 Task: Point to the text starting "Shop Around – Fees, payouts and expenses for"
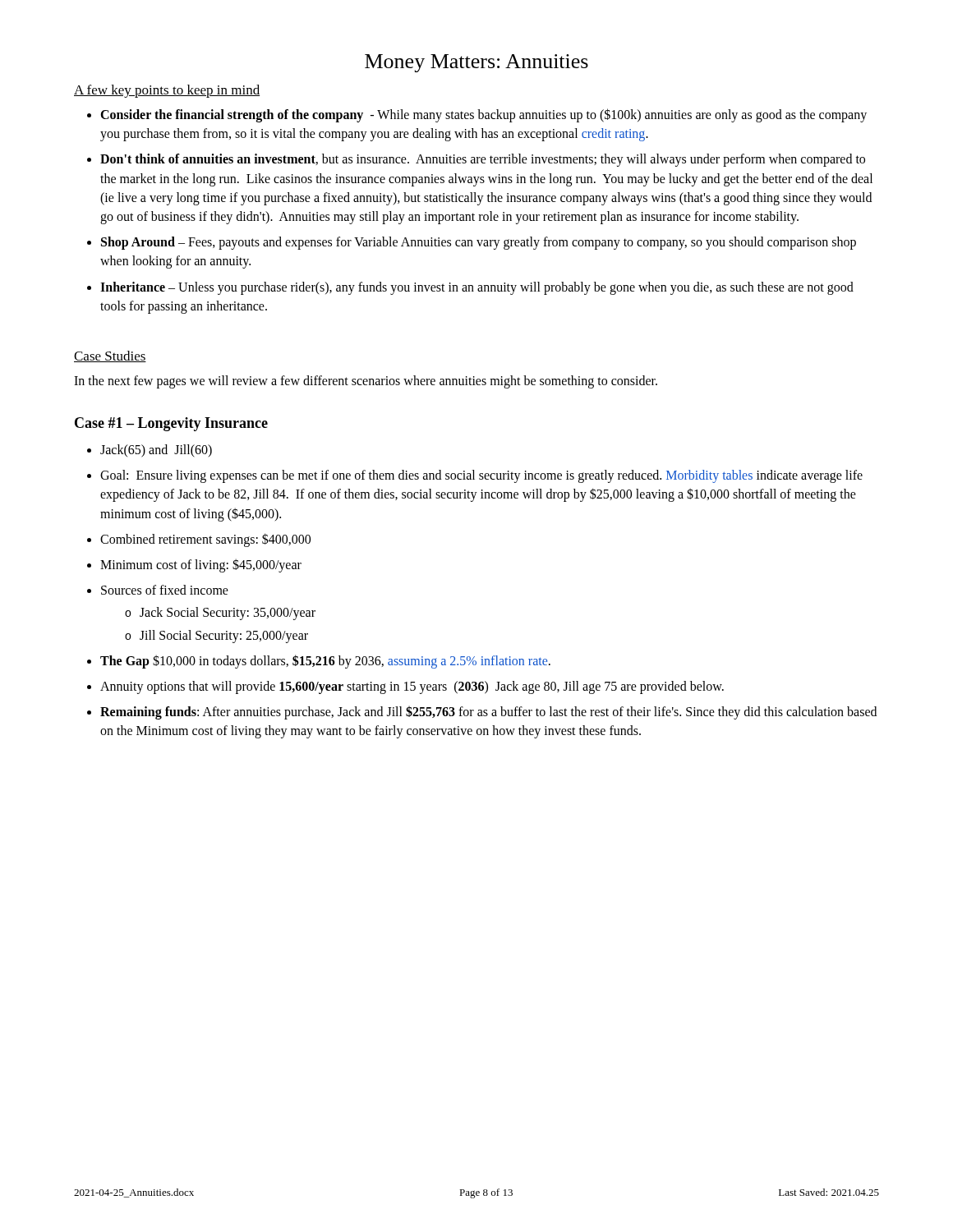pyautogui.click(x=478, y=252)
